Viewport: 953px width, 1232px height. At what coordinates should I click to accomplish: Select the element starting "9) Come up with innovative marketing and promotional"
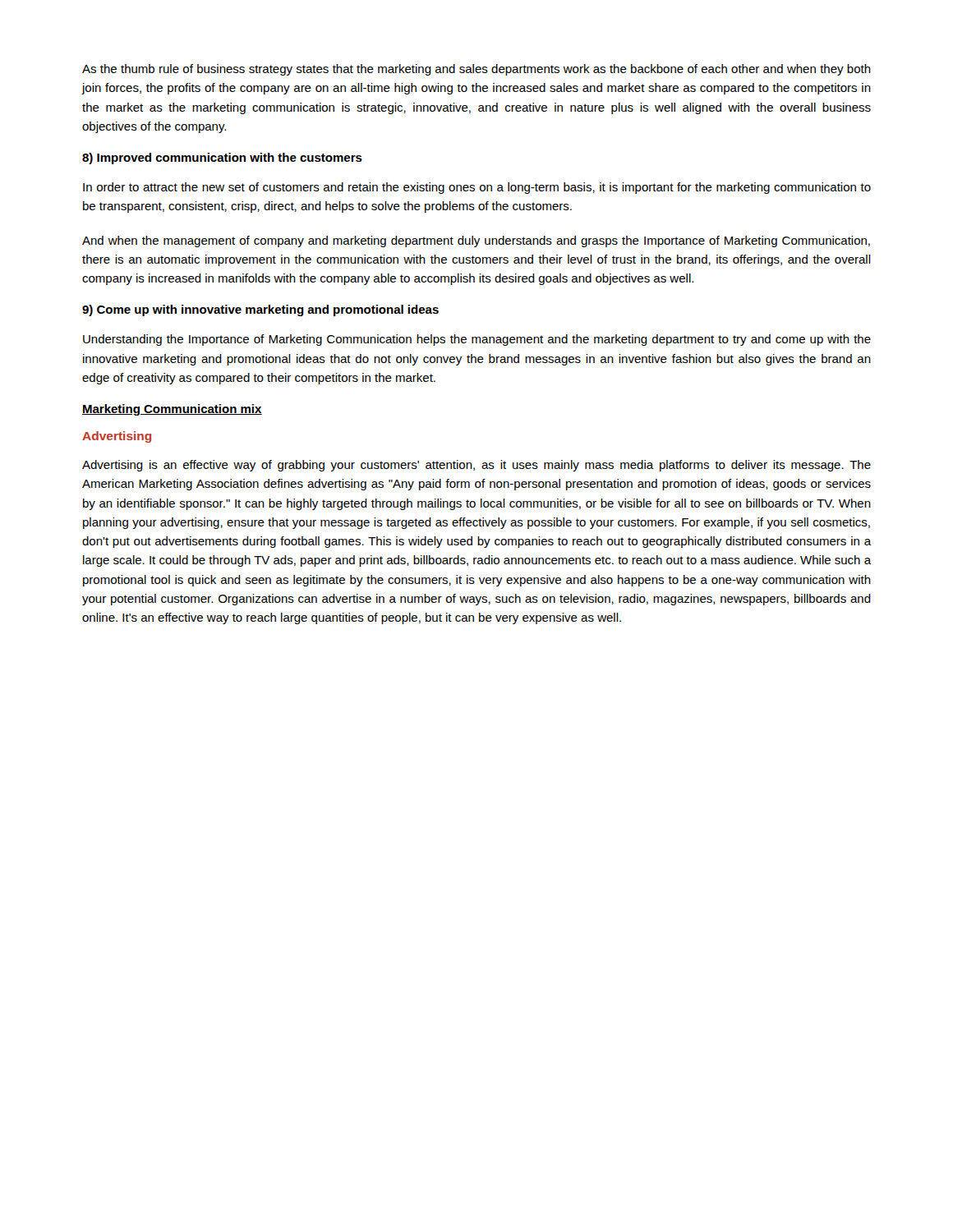point(261,309)
